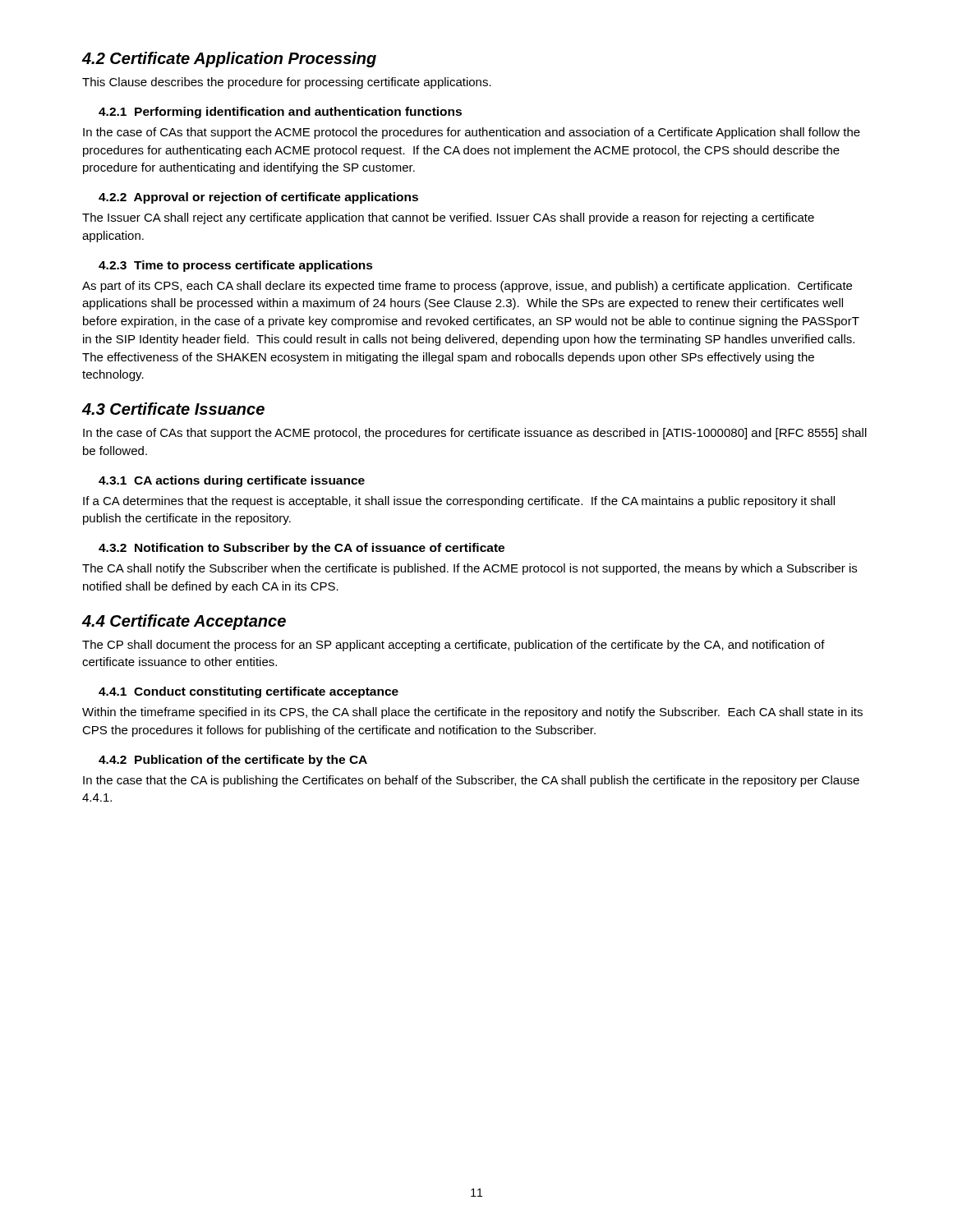953x1232 pixels.
Task: Locate the text block containing "Within the timeframe specified in its"
Action: coord(476,721)
